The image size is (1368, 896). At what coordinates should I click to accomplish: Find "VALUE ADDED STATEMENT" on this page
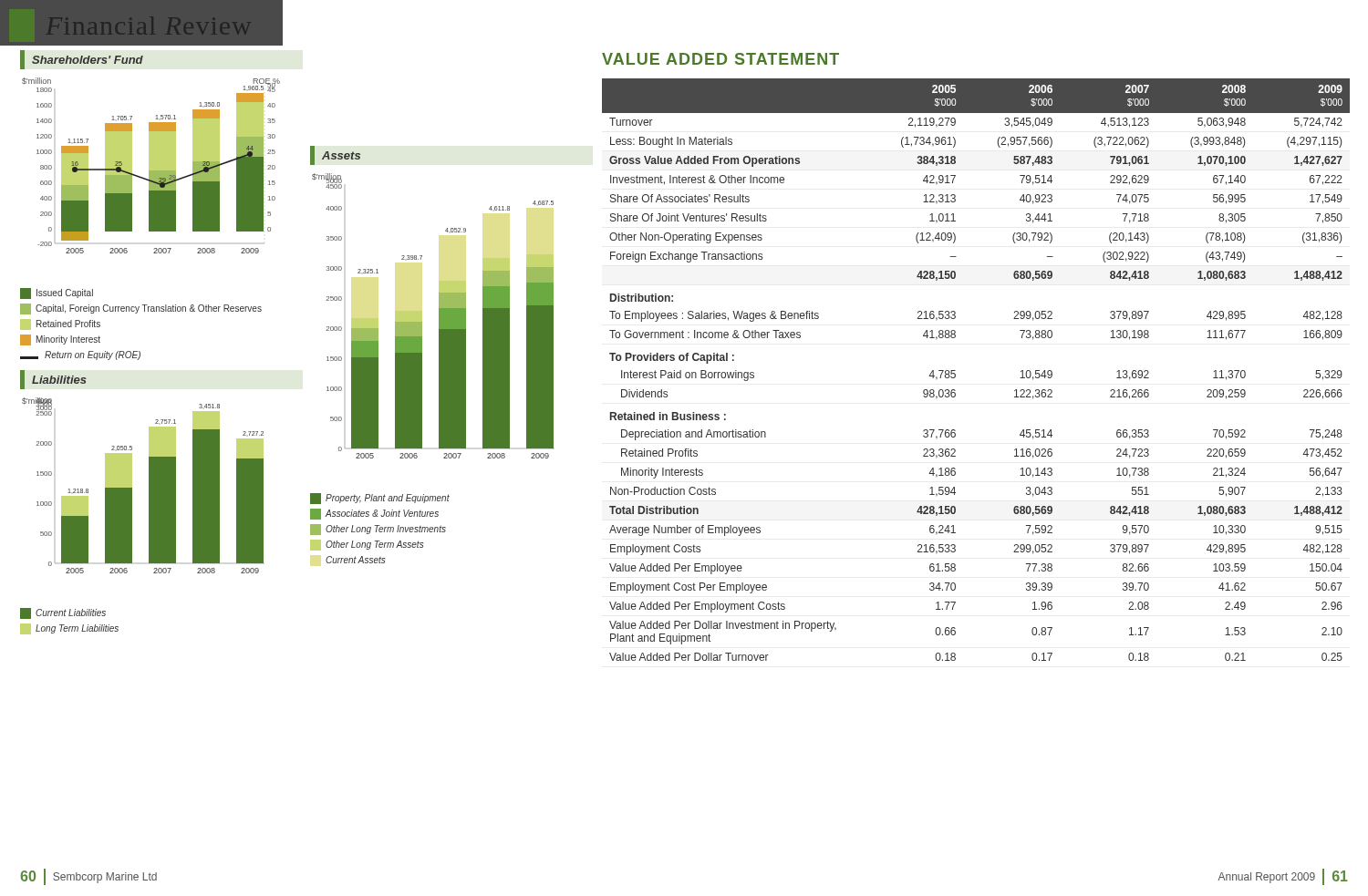721,59
